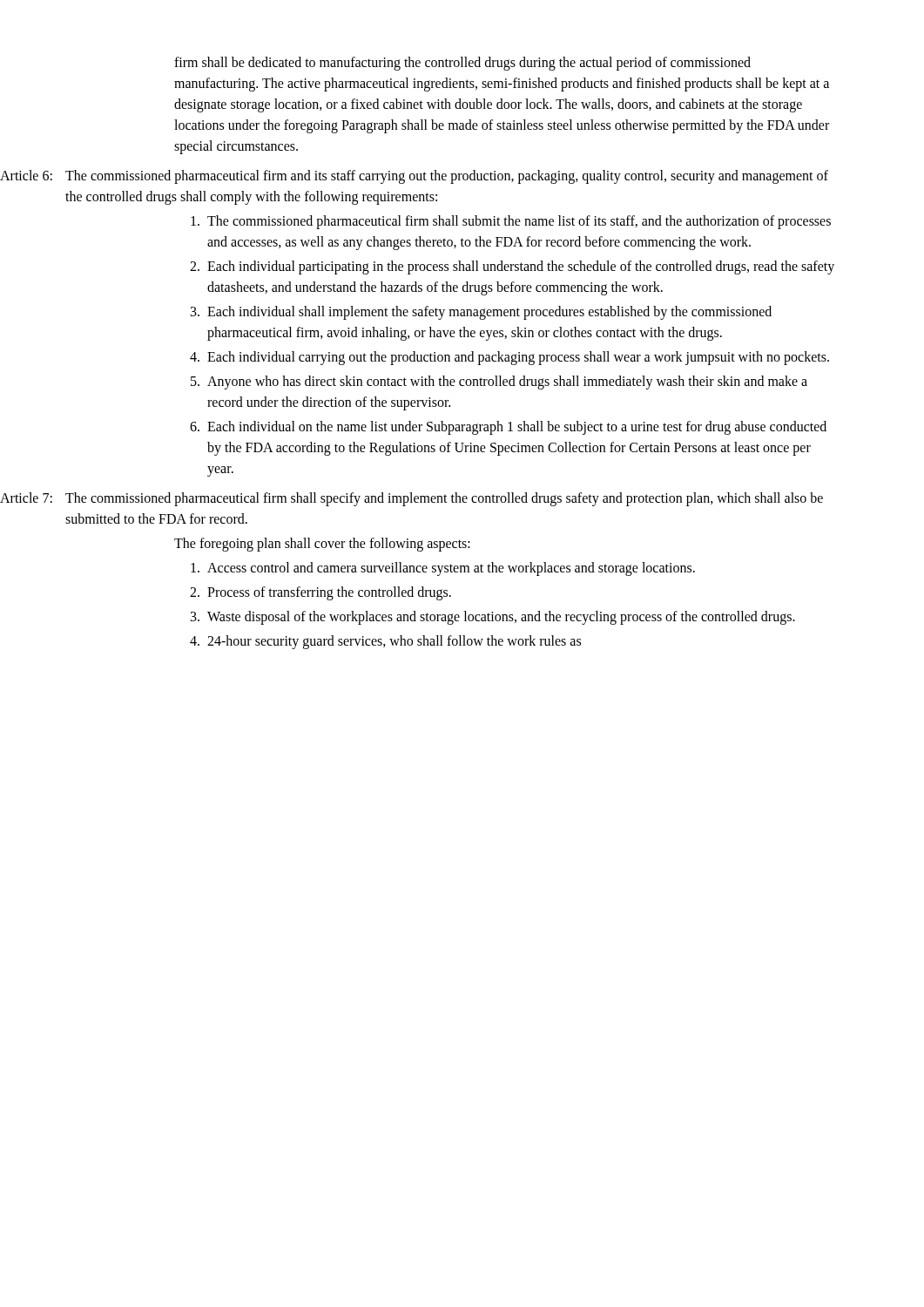
Task: Click on the region starting "firm shall be dedicated"
Action: point(502,104)
